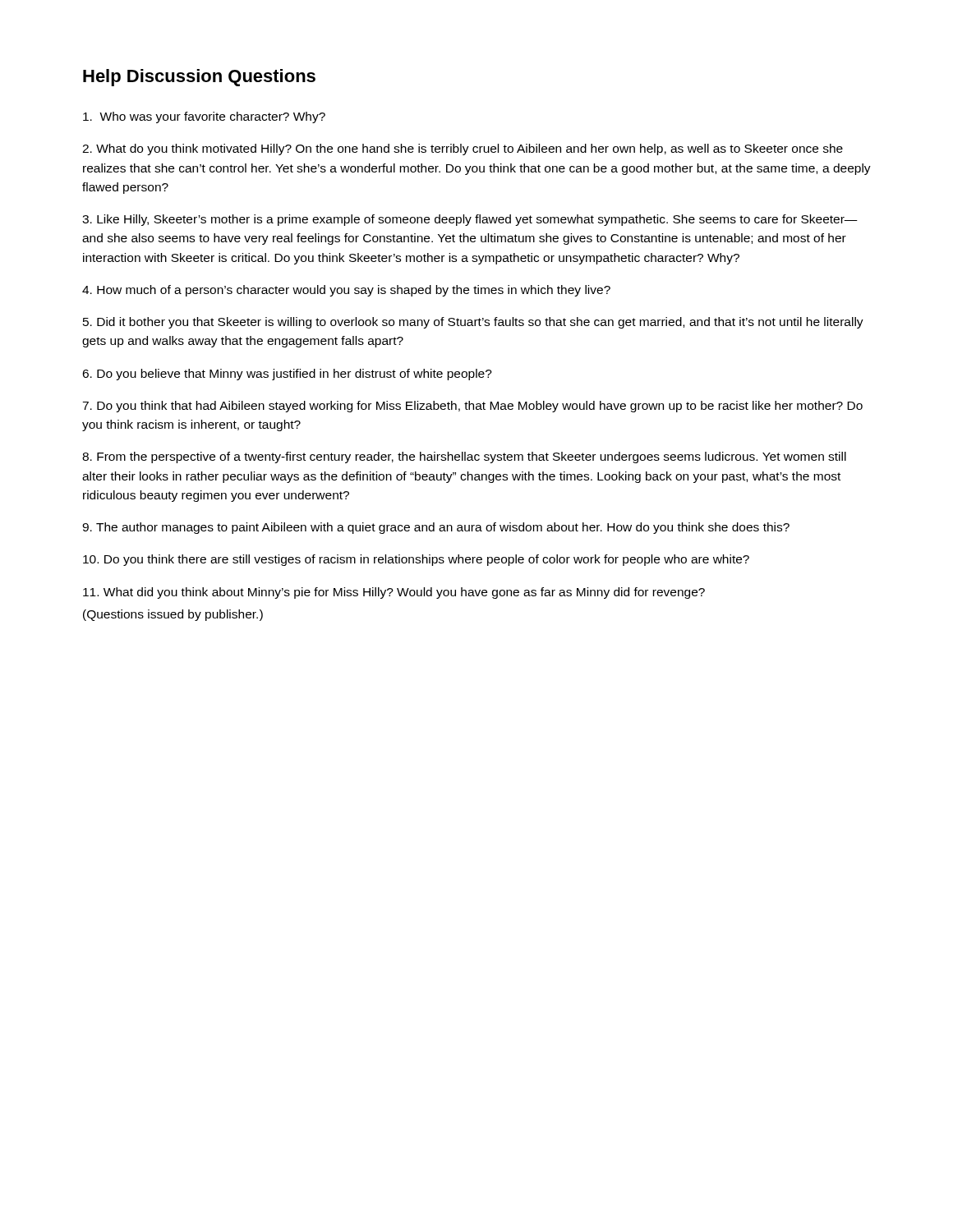Locate the list item containing "7. Do you"

click(472, 415)
